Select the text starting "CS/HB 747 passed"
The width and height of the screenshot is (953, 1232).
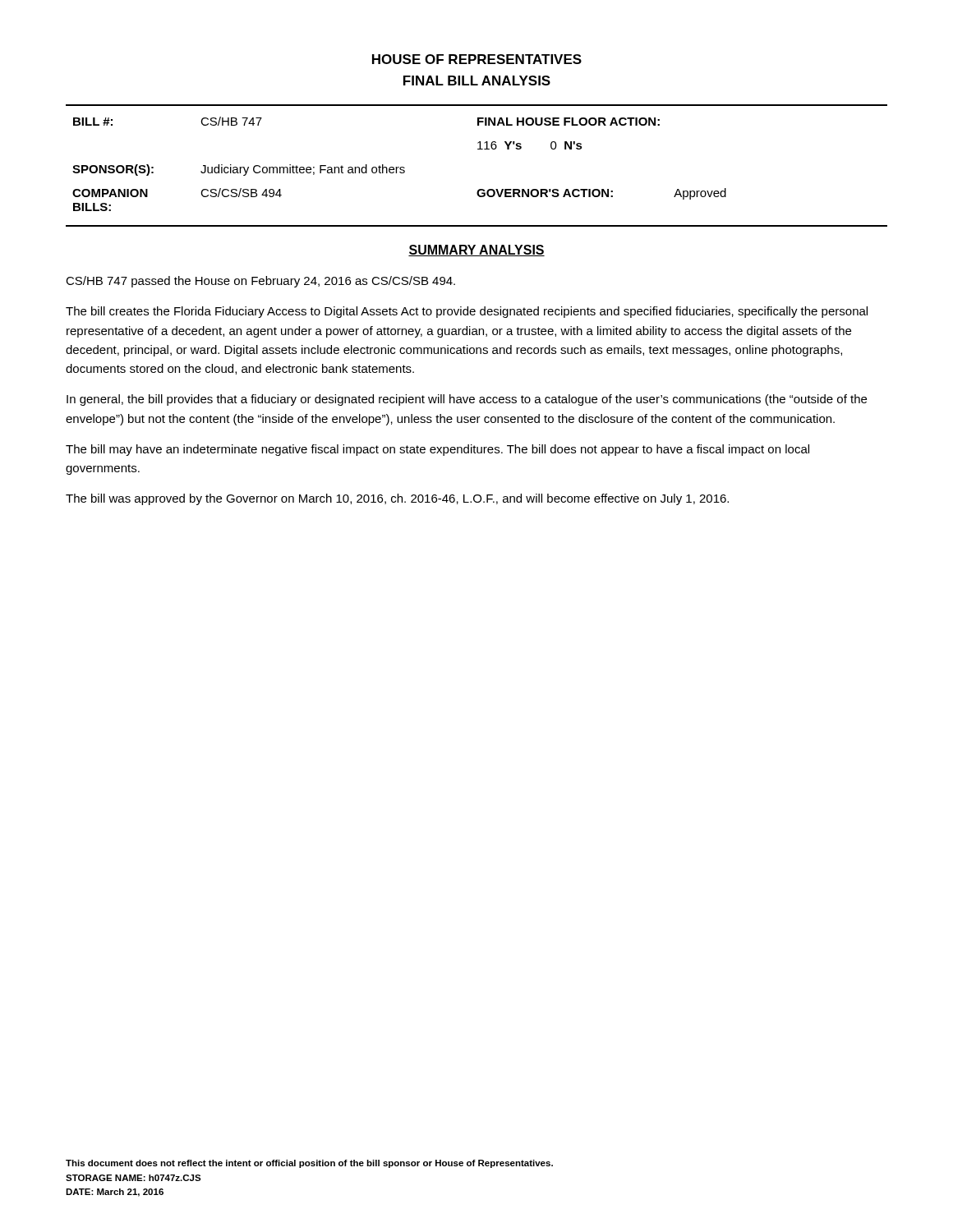[261, 280]
